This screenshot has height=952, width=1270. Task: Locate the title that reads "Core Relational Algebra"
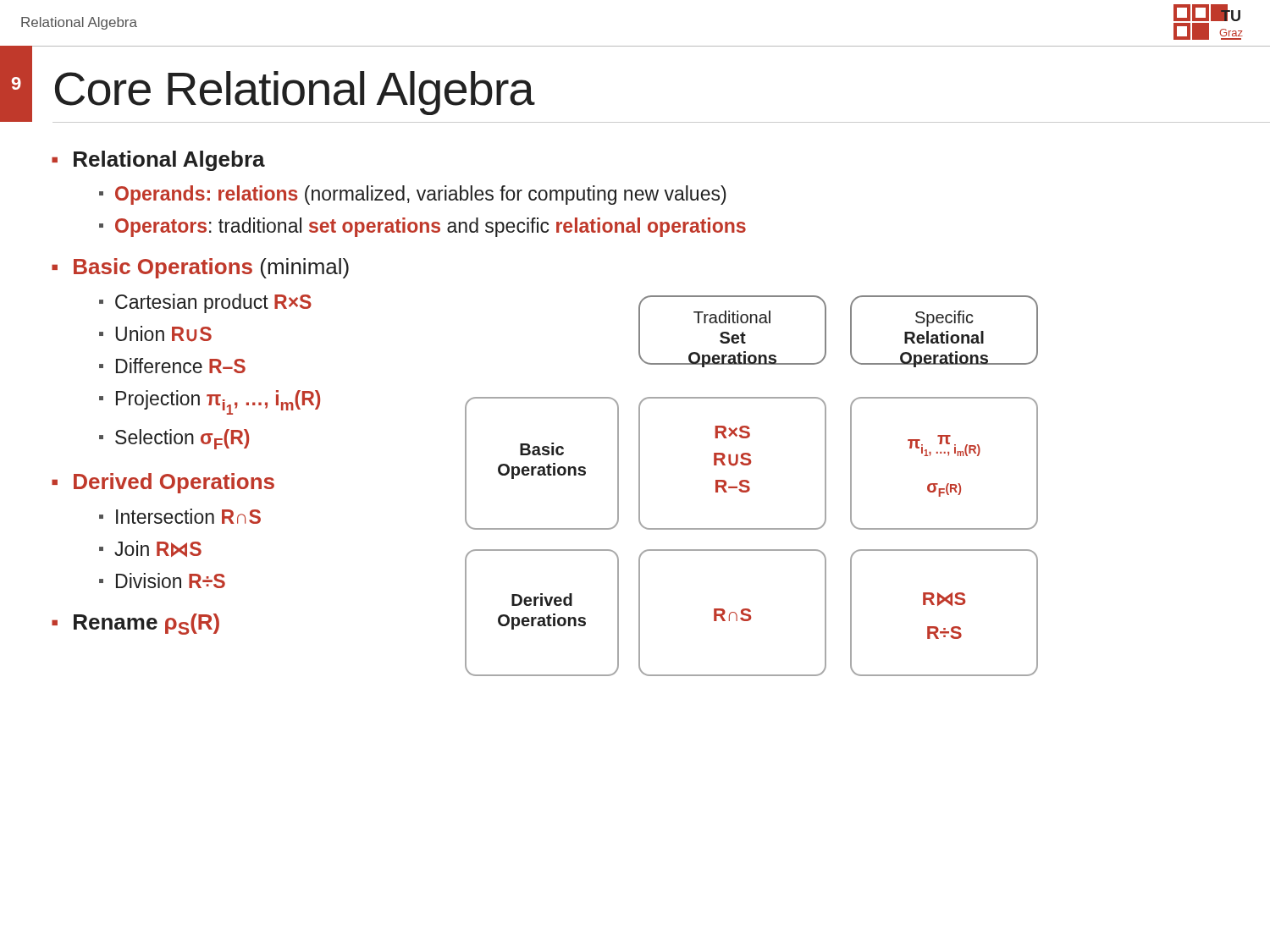pos(293,88)
